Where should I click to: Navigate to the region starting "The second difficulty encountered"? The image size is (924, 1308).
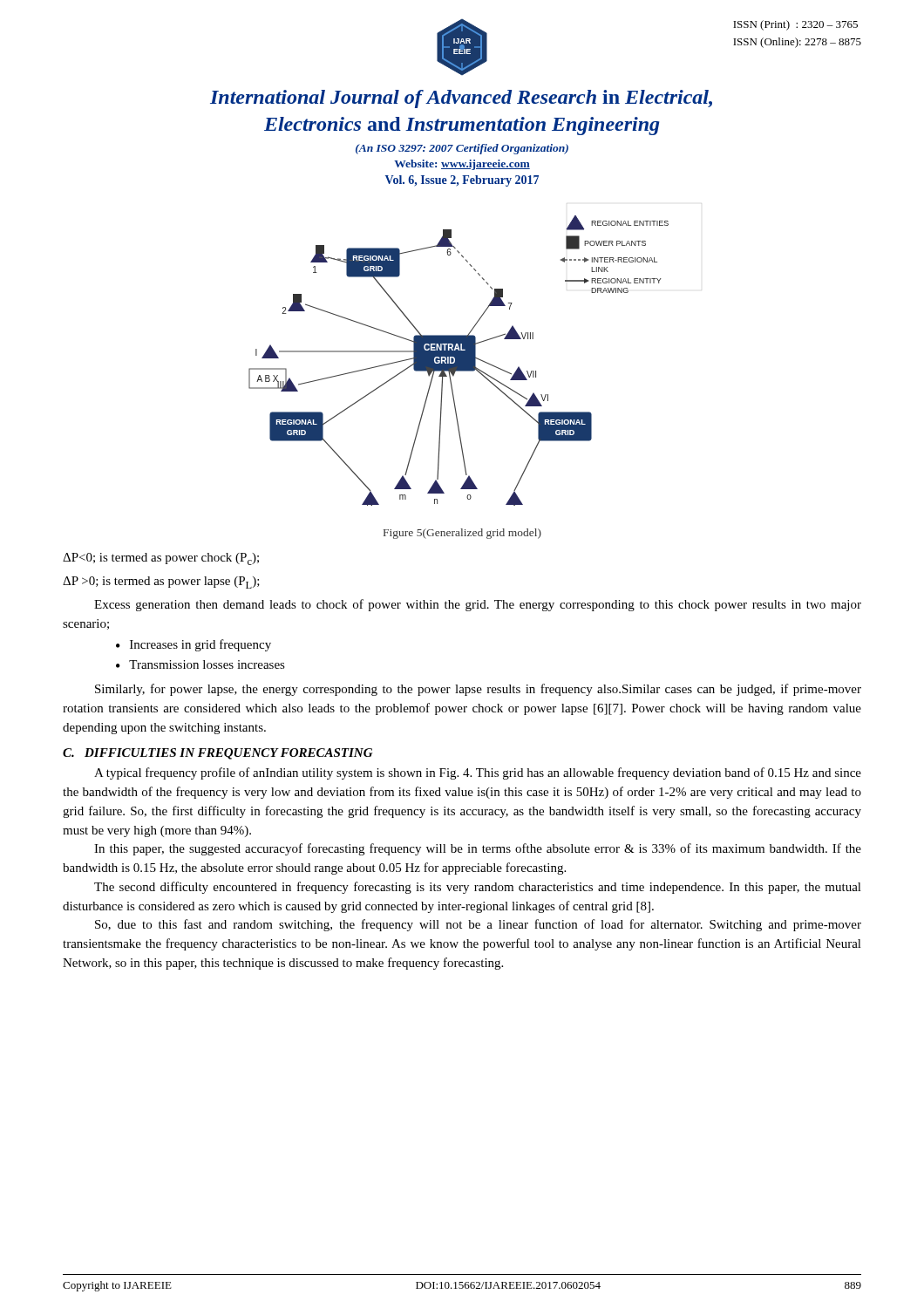pos(462,896)
